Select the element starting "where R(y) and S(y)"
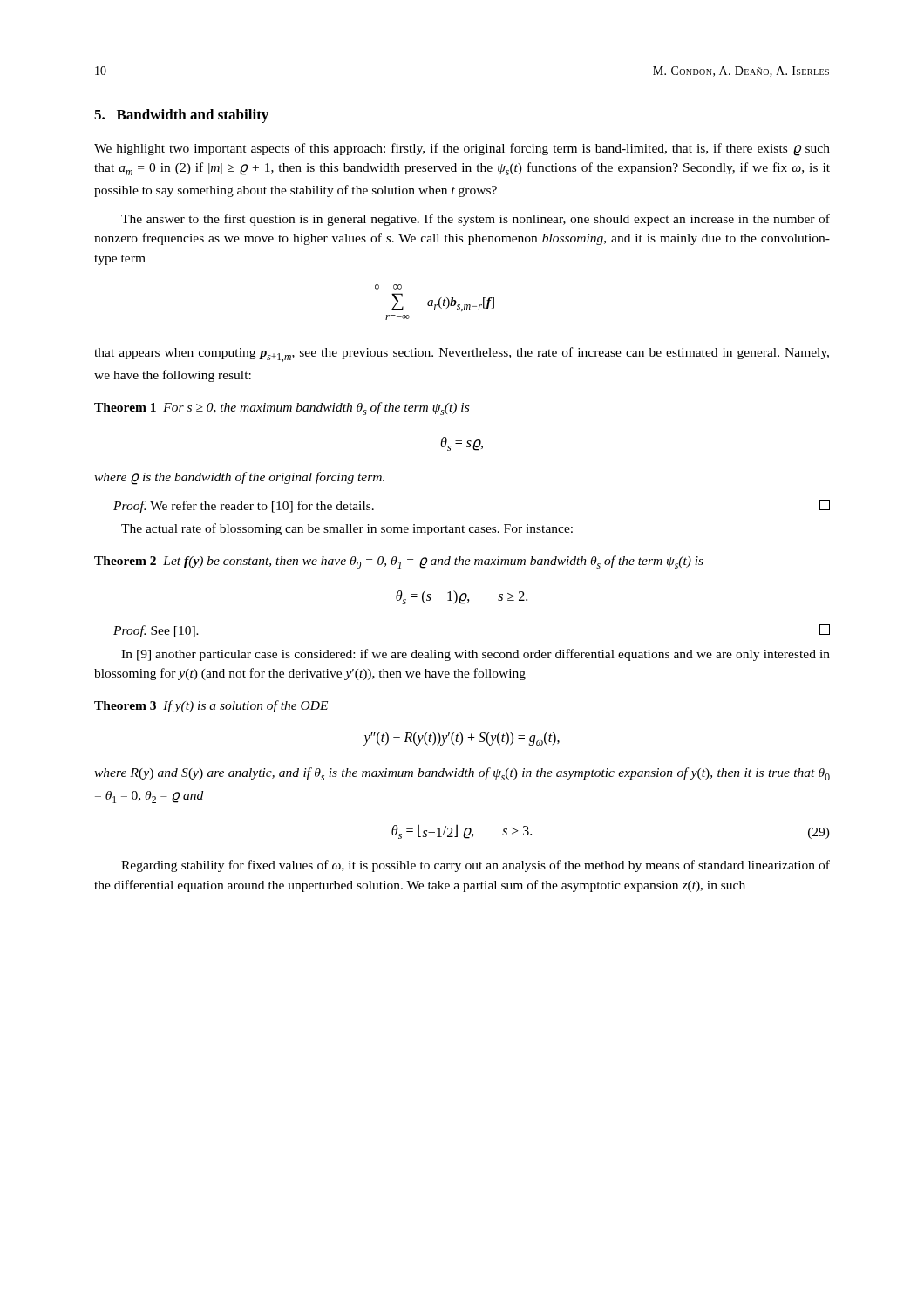Image resolution: width=924 pixels, height=1308 pixels. (x=462, y=785)
